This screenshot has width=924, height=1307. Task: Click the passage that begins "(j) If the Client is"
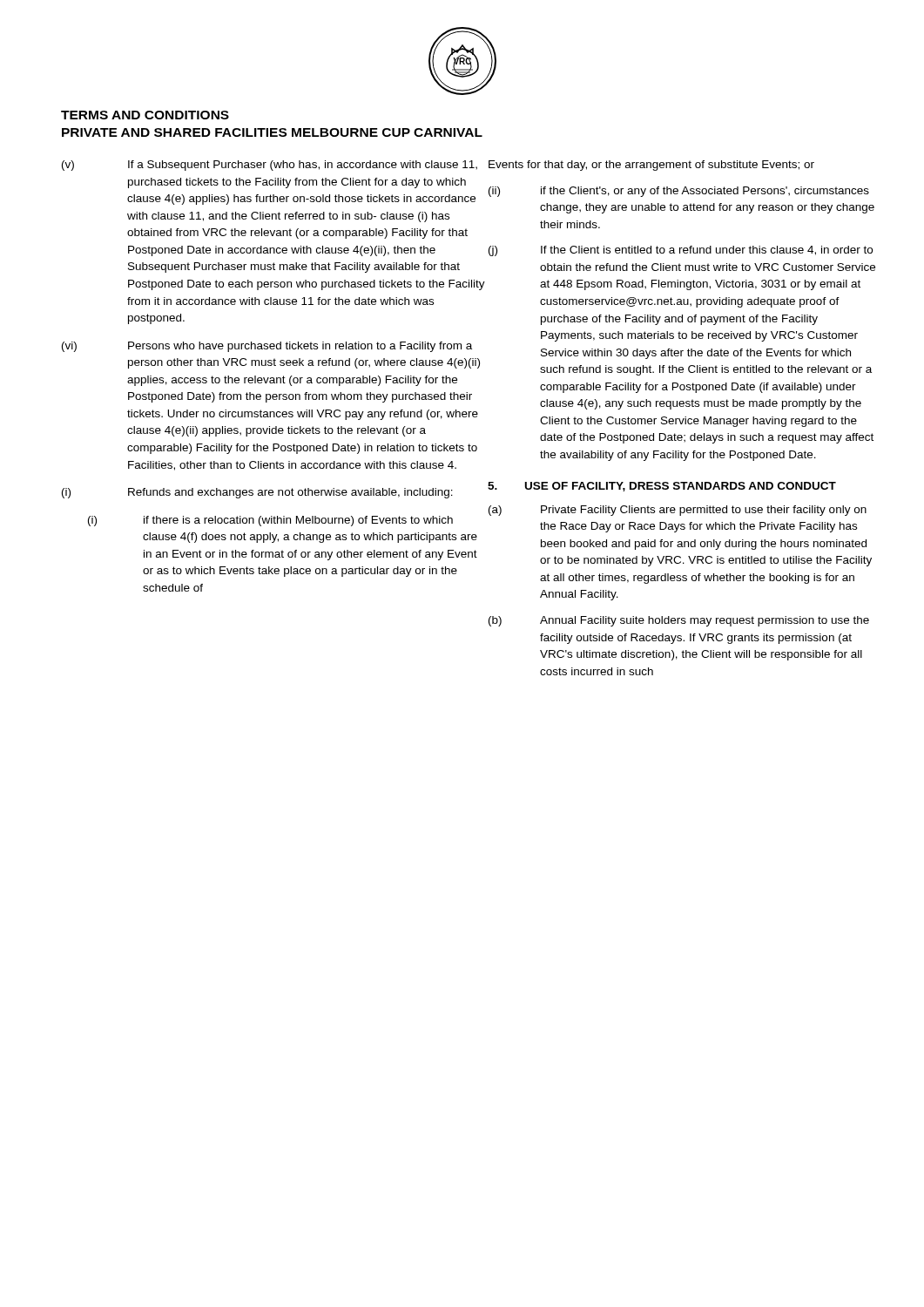pyautogui.click(x=682, y=352)
